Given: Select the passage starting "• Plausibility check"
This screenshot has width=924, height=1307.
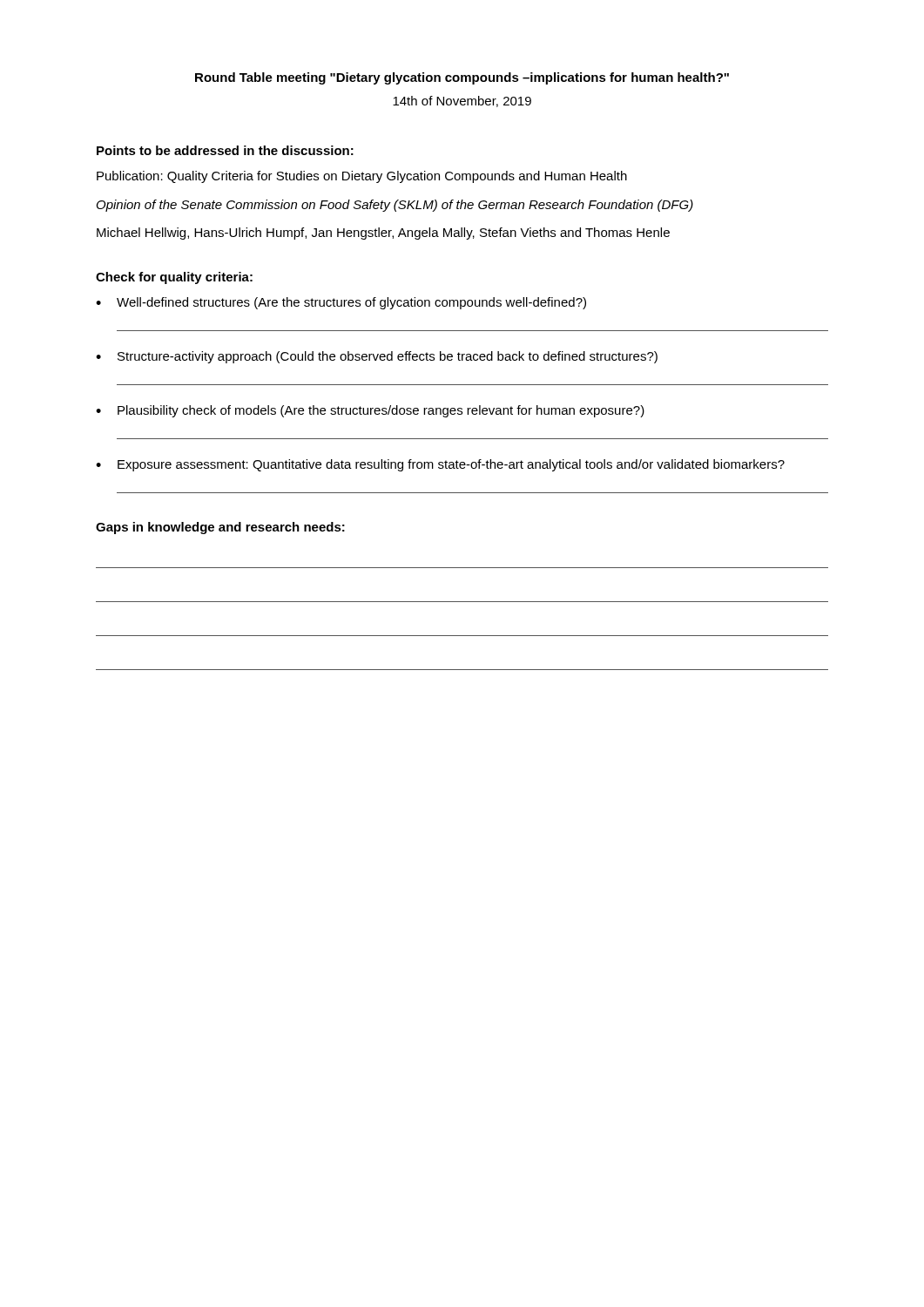Looking at the screenshot, I should tap(462, 412).
